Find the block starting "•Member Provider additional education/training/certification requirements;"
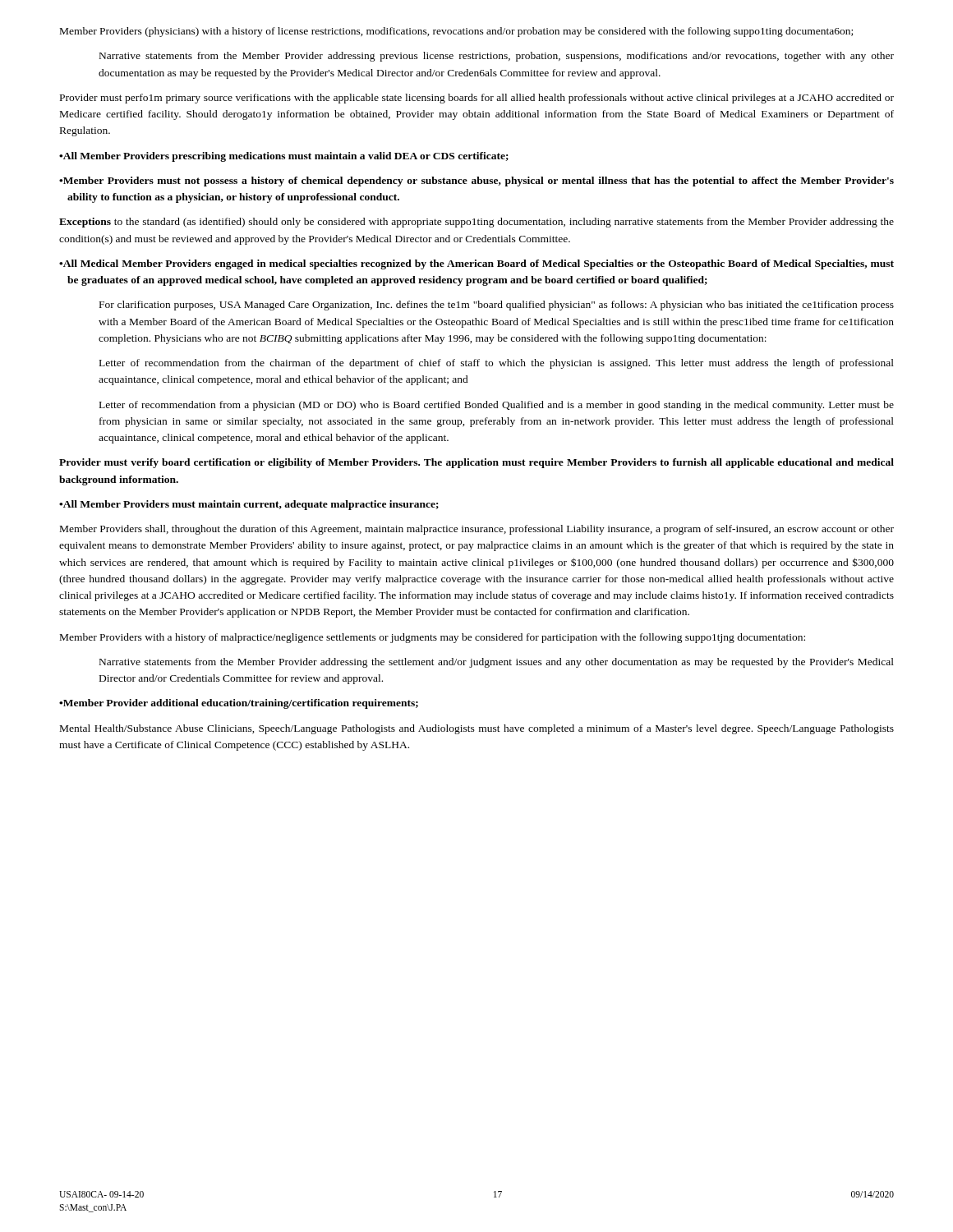This screenshot has width=953, height=1232. pyautogui.click(x=239, y=703)
